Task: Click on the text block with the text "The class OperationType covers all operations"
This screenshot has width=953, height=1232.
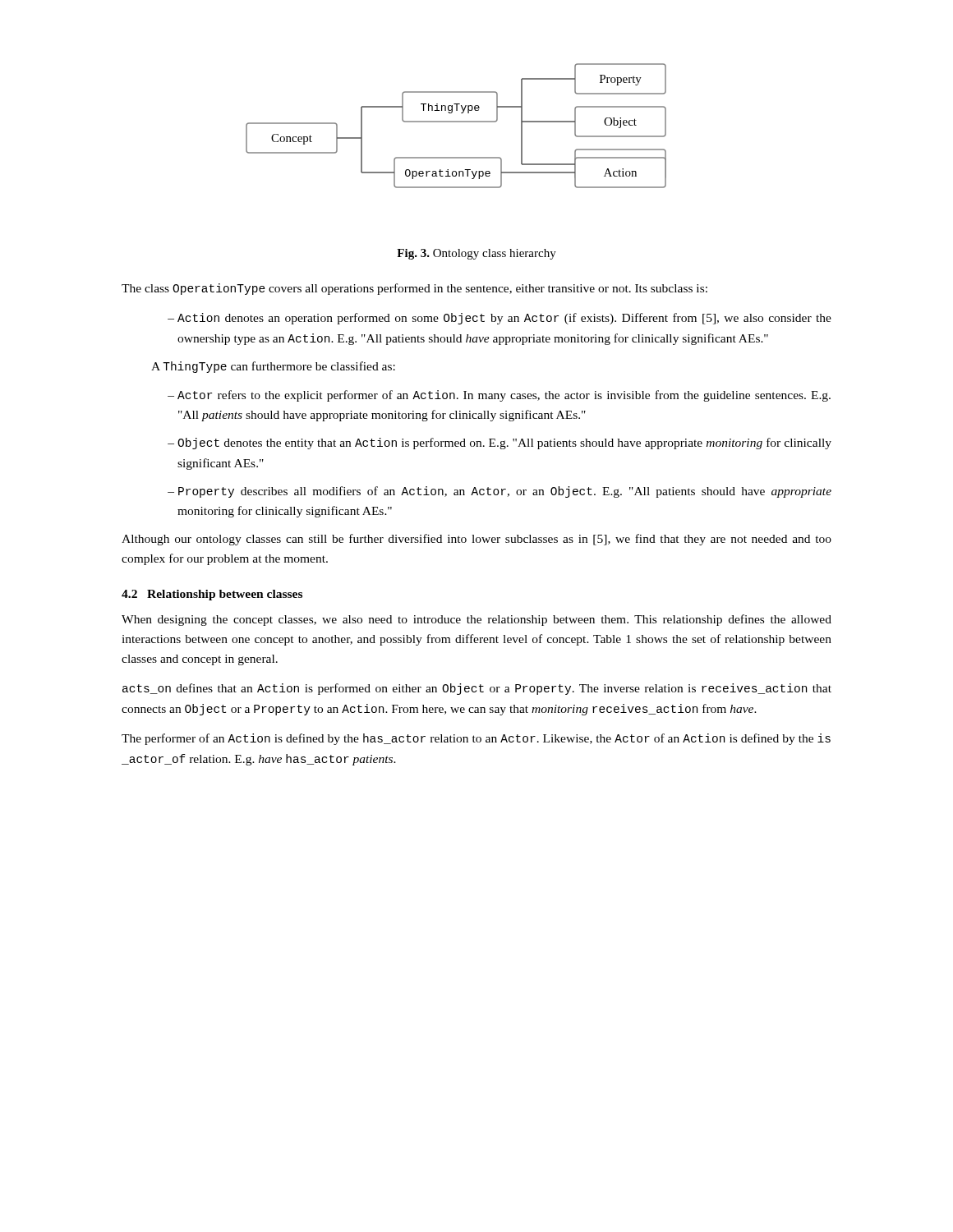Action: coord(476,288)
